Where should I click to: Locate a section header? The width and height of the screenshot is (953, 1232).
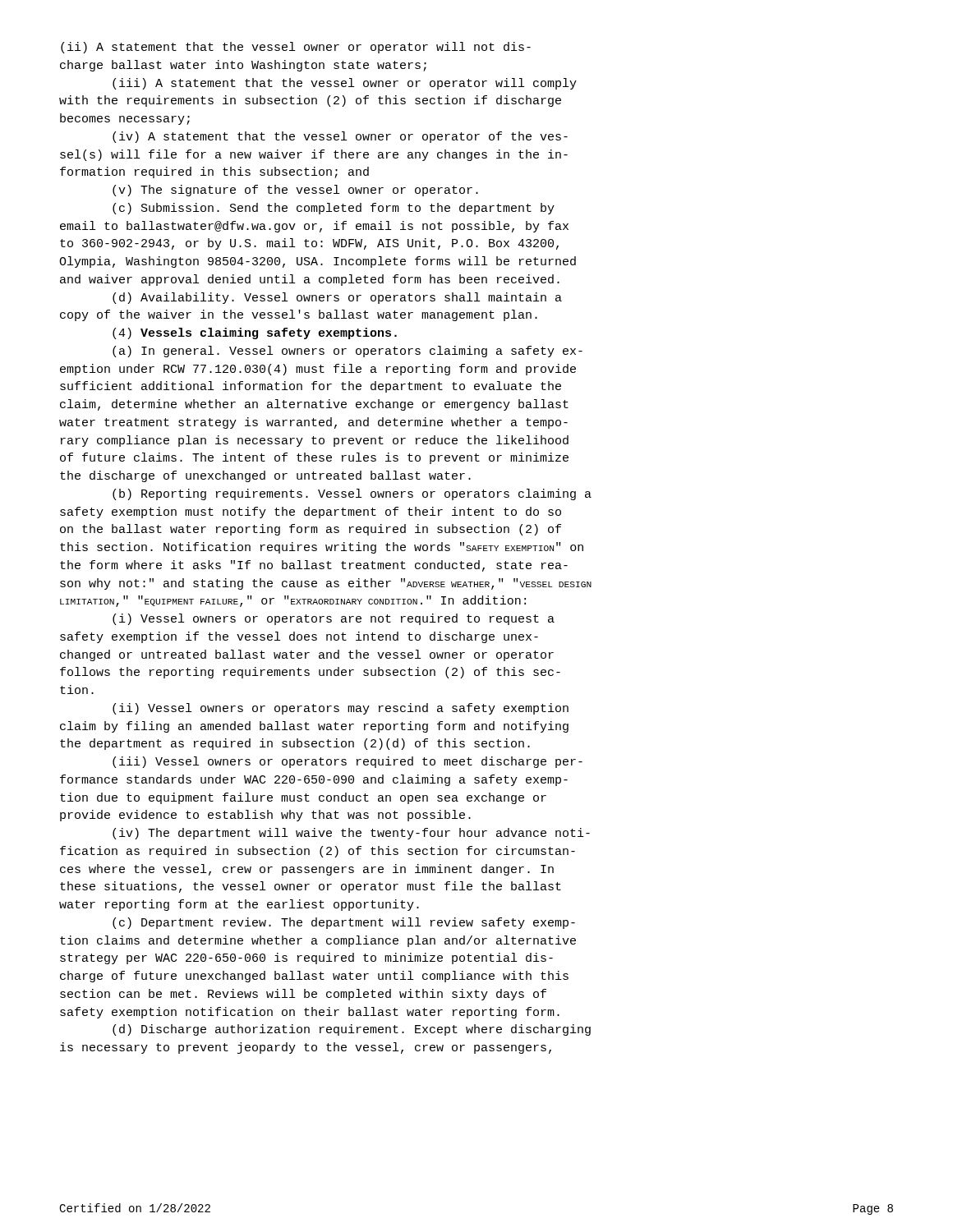(476, 334)
